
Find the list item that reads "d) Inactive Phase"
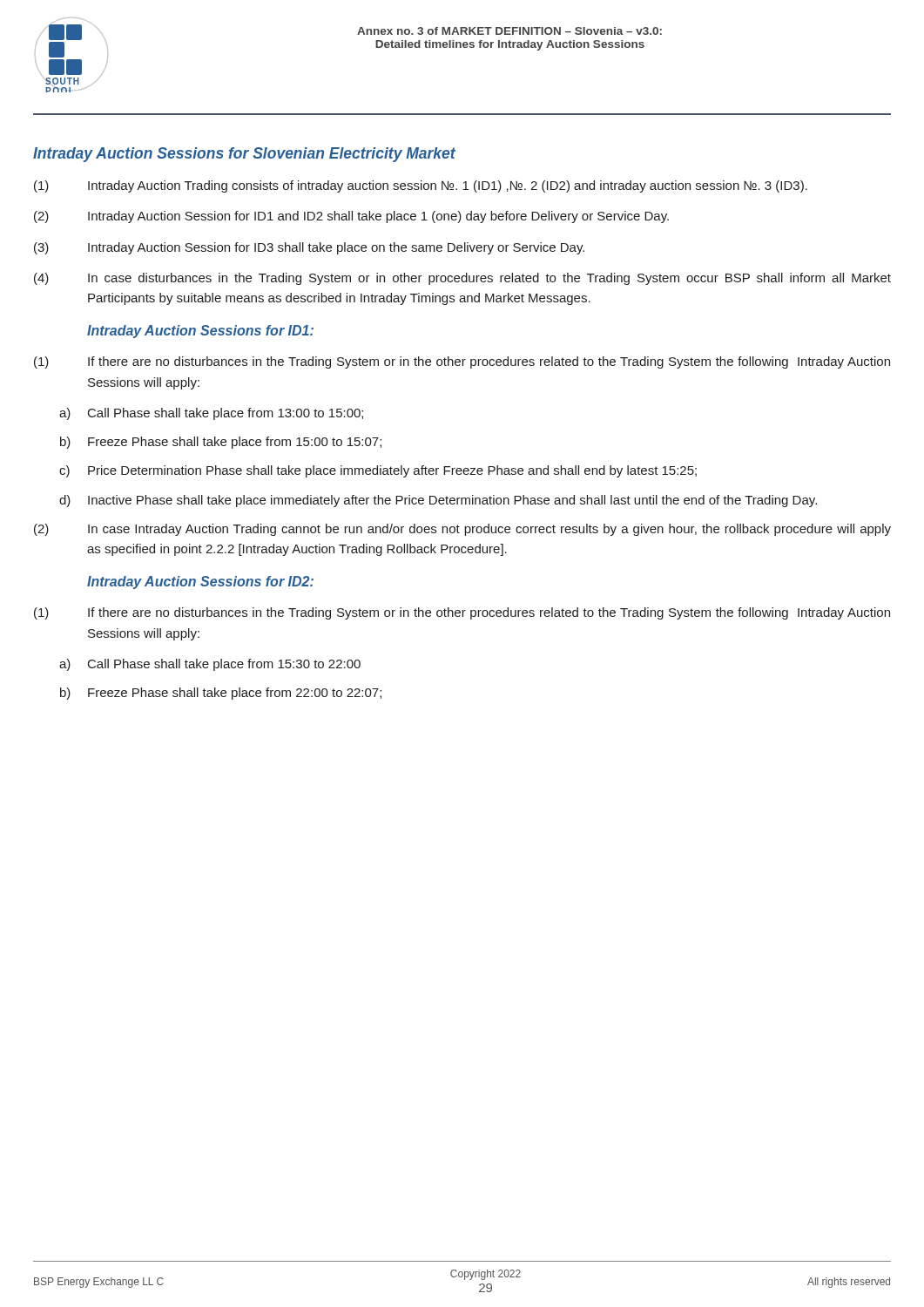point(475,499)
